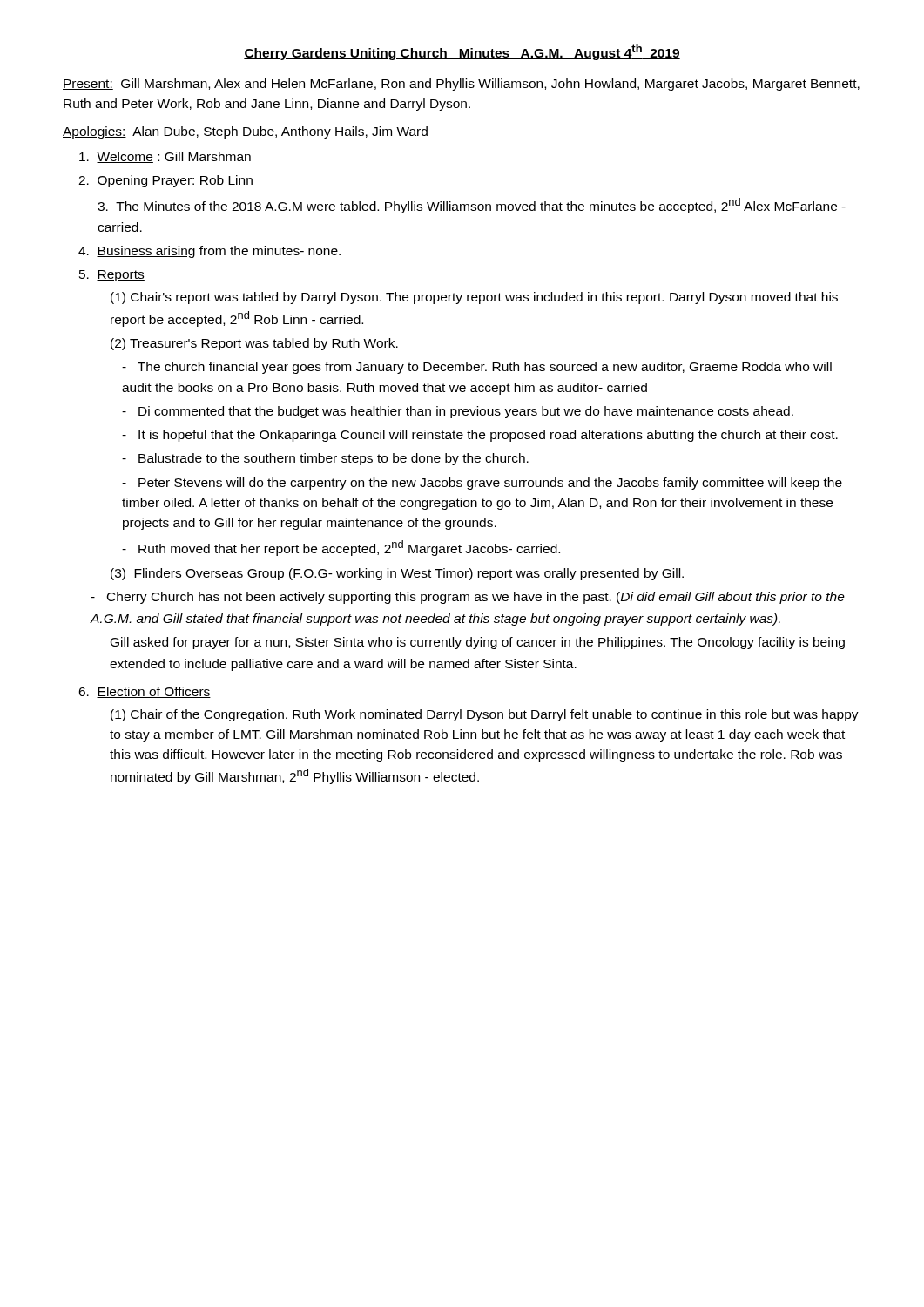Locate the block of text that opens with "Balustrade to the southern timber"
The image size is (924, 1307).
[x=326, y=458]
